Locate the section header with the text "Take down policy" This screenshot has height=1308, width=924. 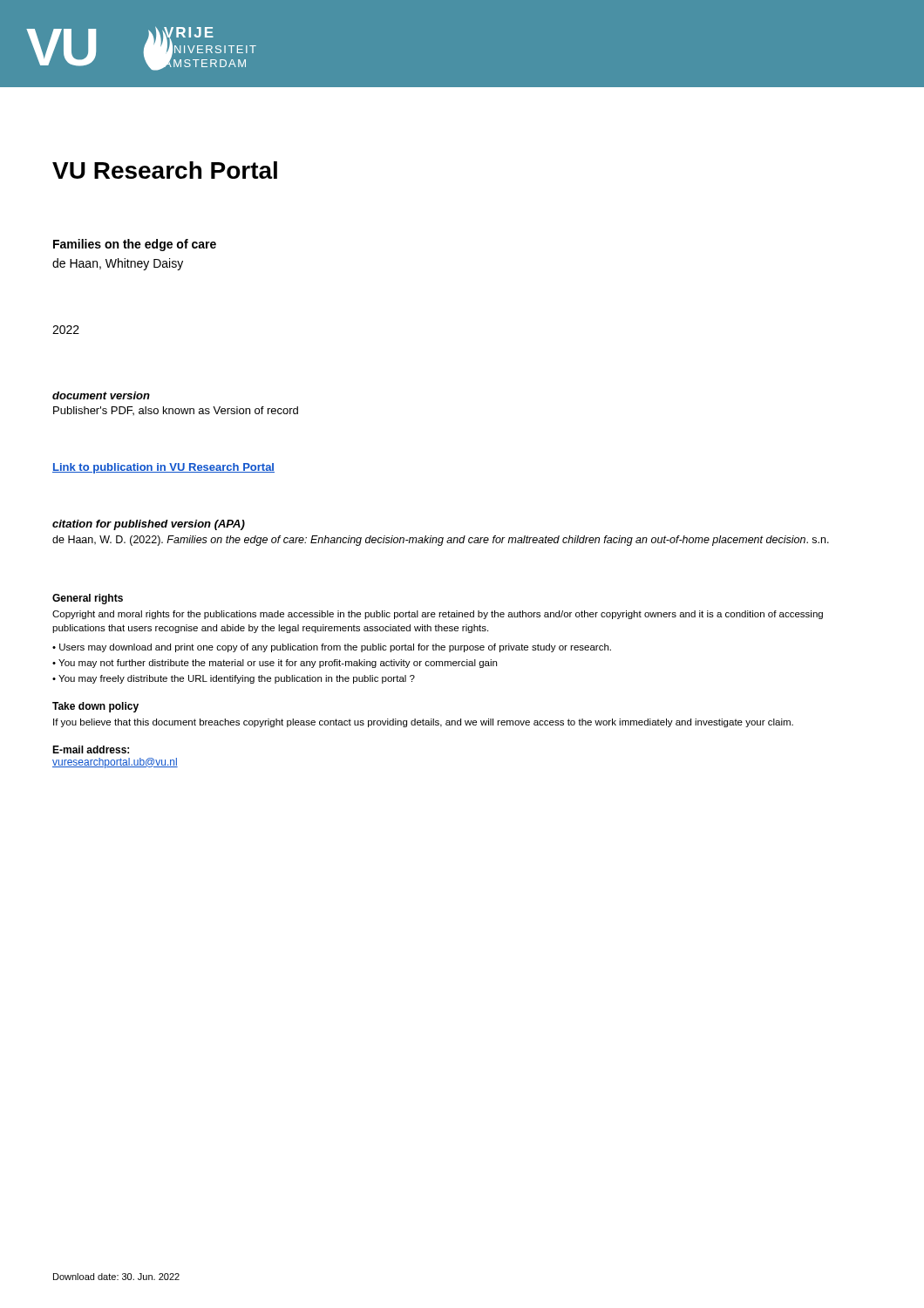point(95,707)
